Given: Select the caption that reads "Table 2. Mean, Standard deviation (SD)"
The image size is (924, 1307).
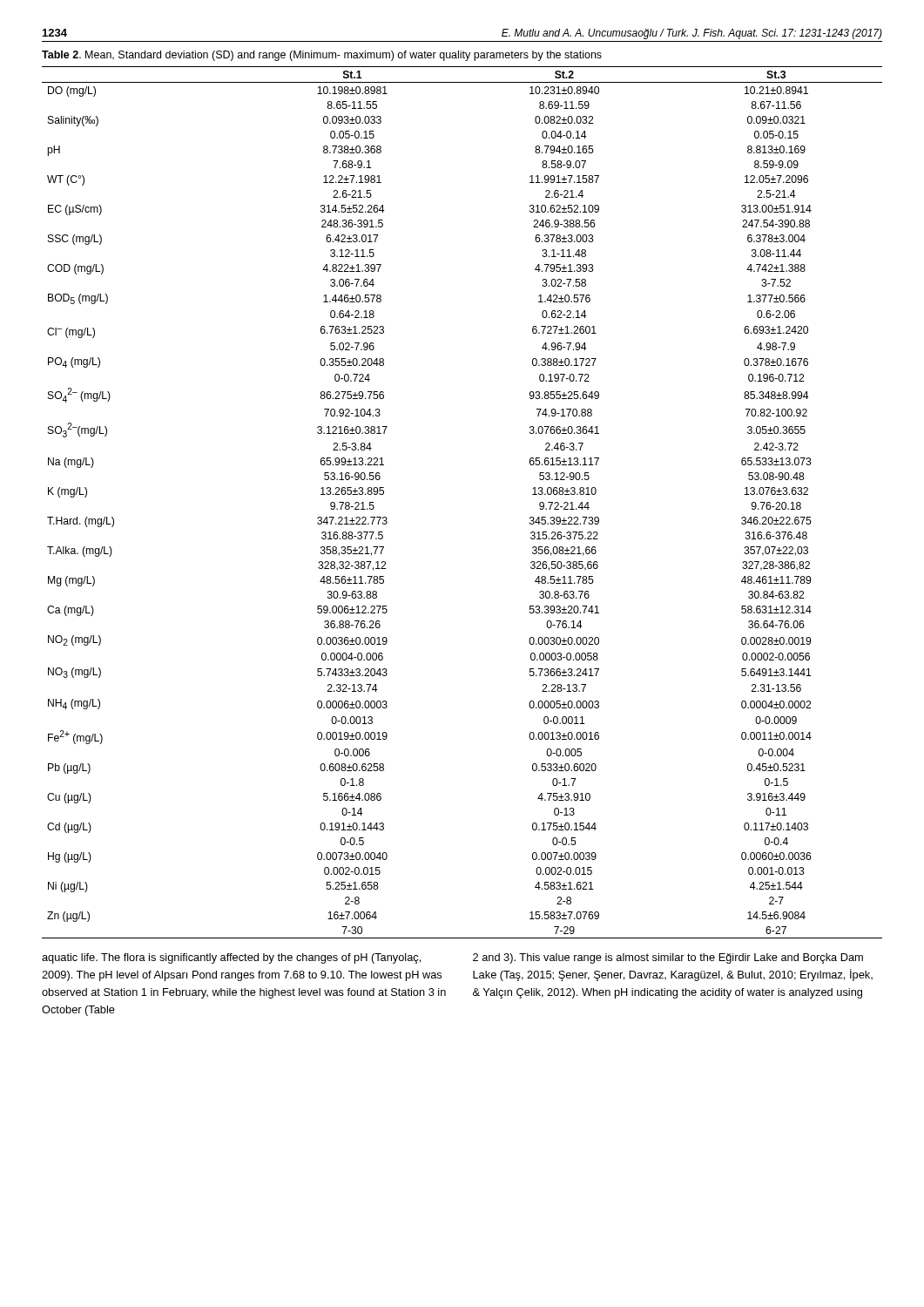Looking at the screenshot, I should [x=322, y=55].
